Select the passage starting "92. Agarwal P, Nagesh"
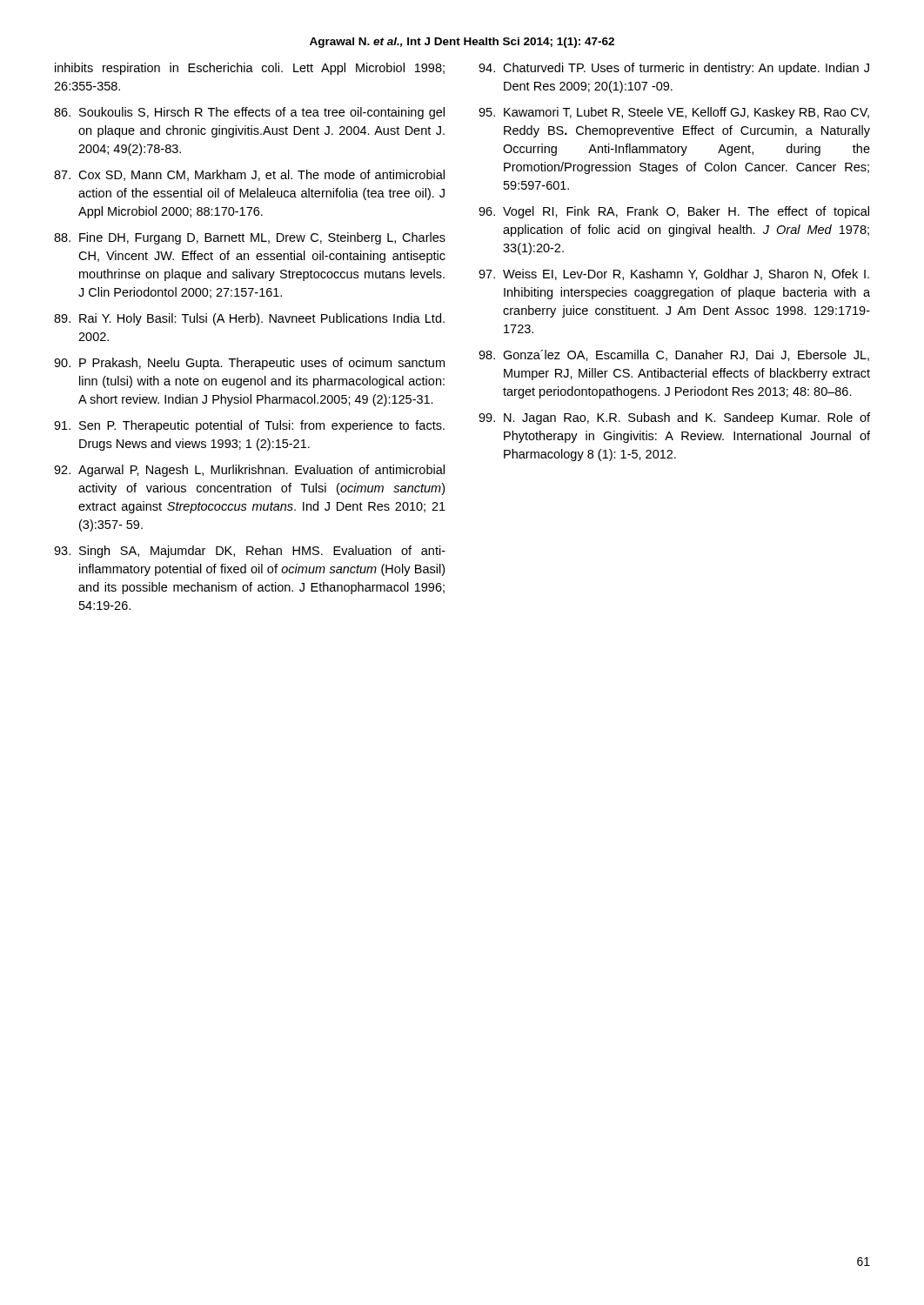 [x=250, y=498]
